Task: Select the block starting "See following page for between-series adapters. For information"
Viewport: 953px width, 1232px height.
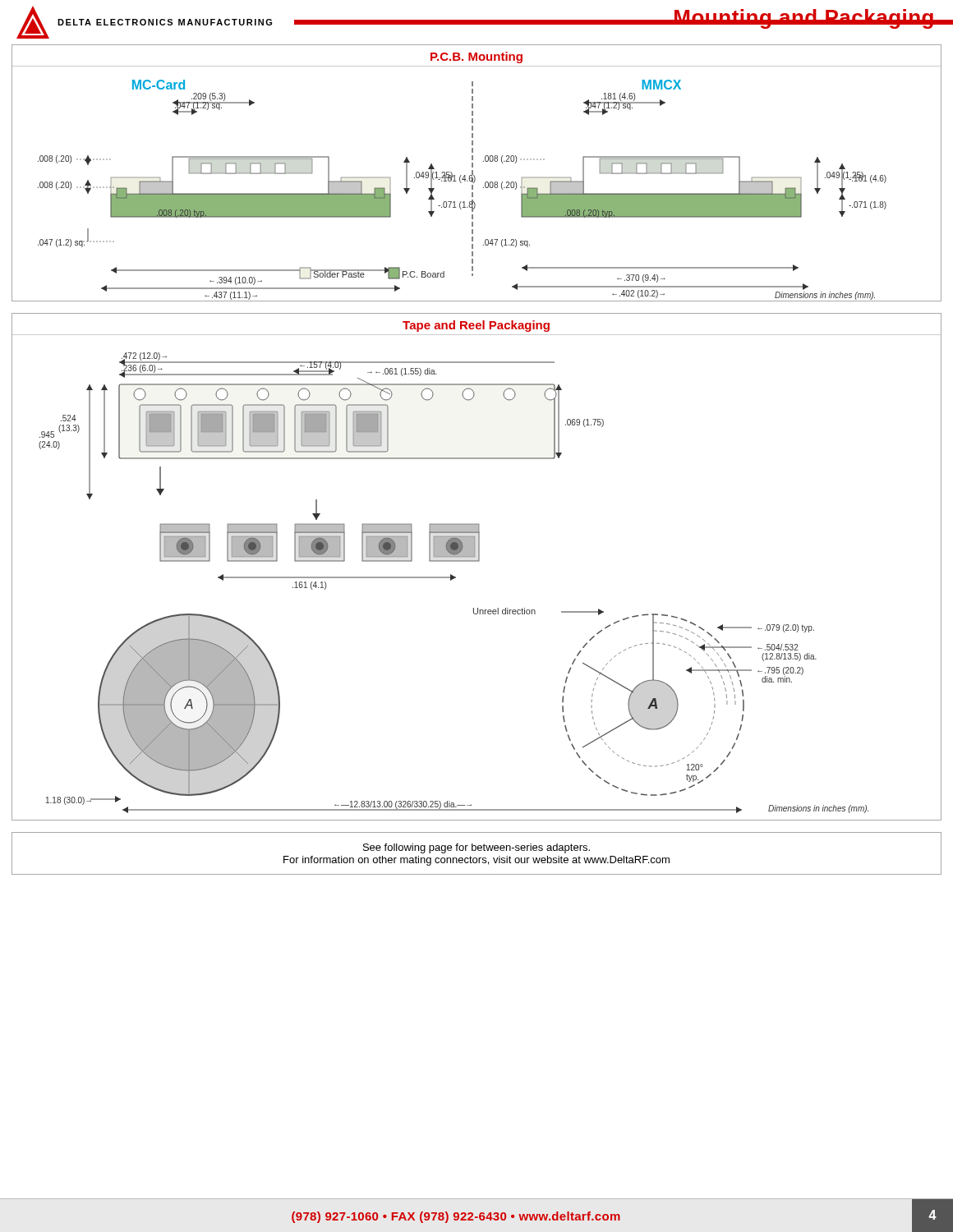Action: [476, 853]
